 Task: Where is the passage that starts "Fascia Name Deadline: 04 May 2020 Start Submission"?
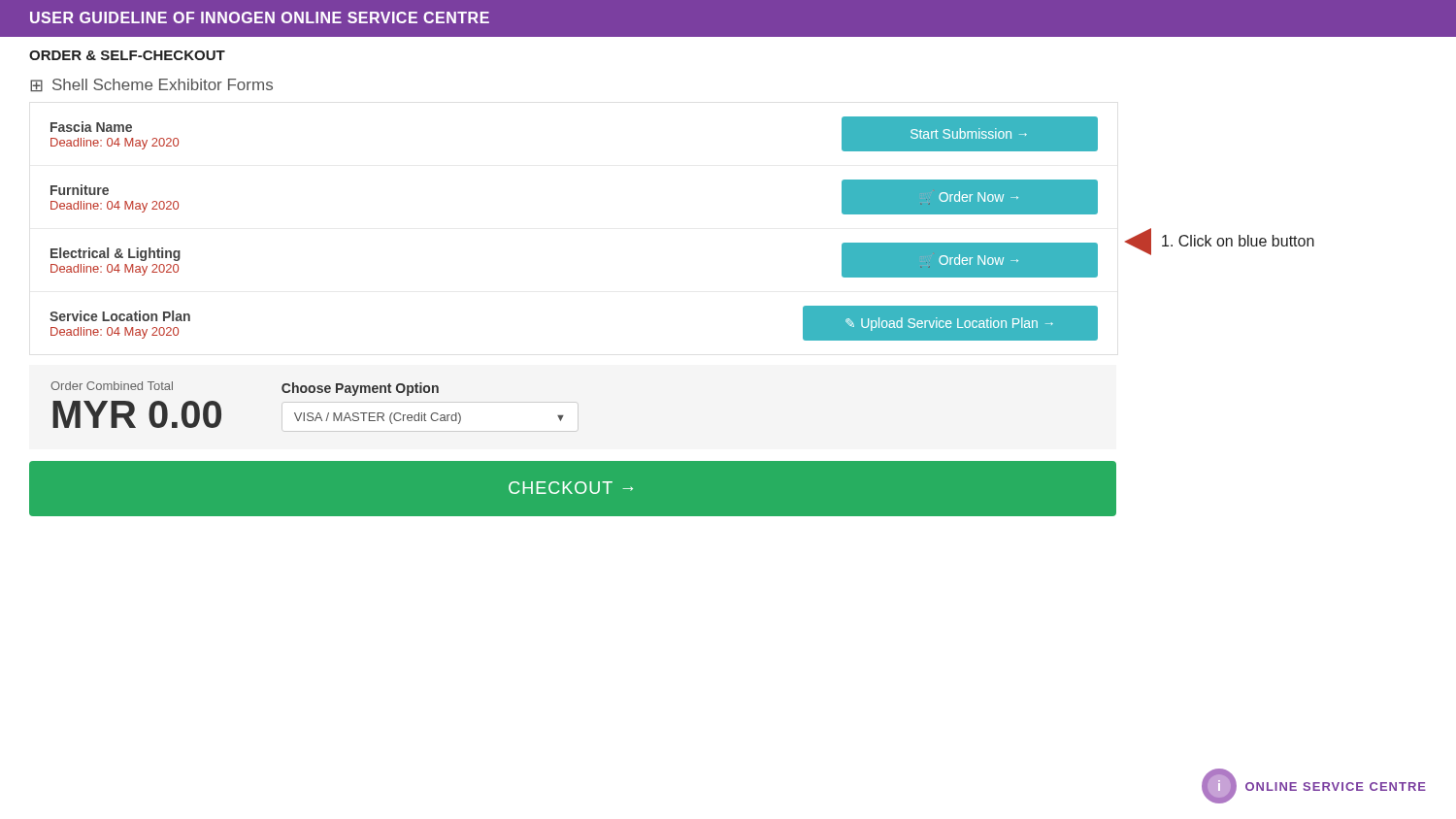point(119,131)
